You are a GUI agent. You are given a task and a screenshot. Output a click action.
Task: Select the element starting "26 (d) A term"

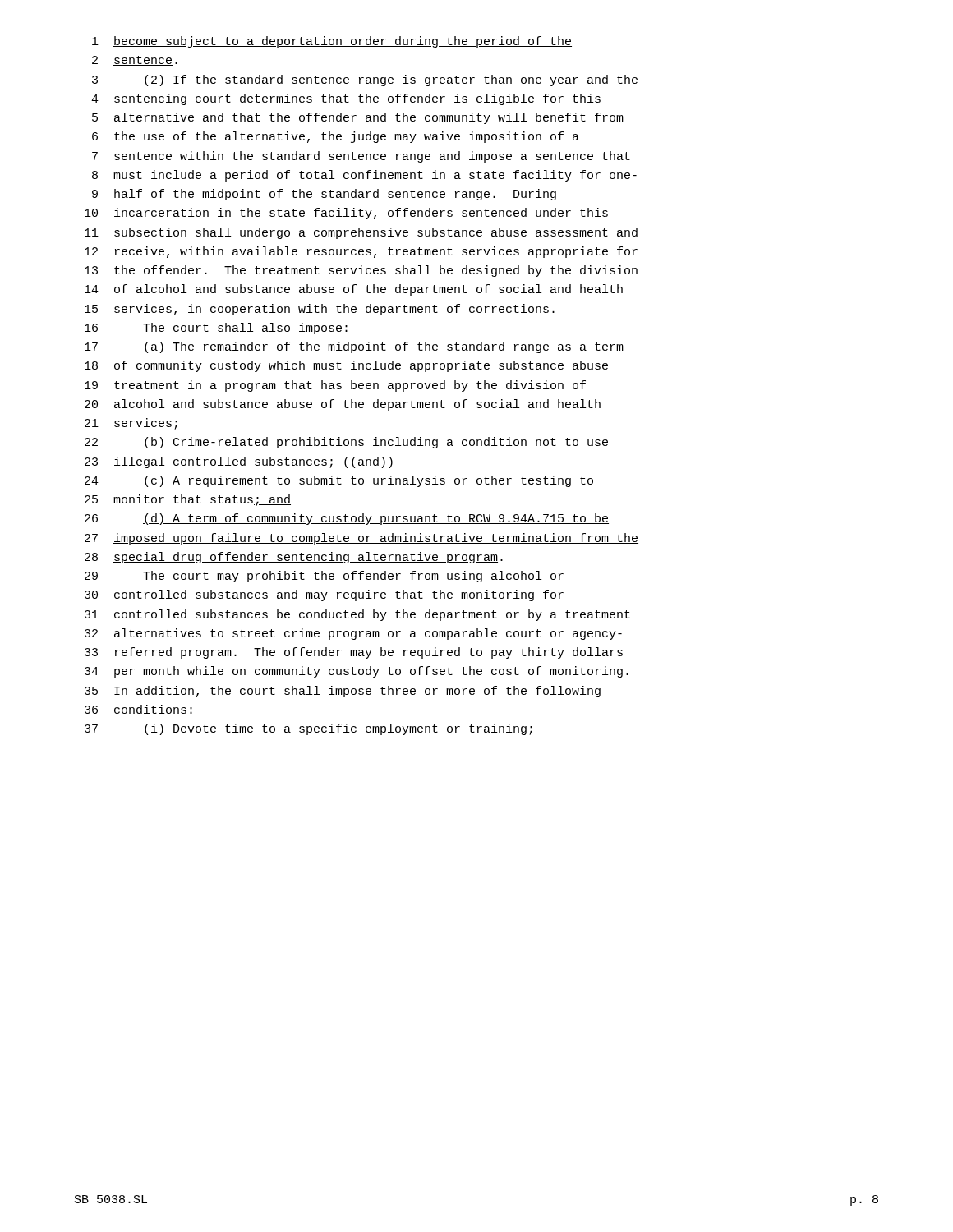coord(476,539)
